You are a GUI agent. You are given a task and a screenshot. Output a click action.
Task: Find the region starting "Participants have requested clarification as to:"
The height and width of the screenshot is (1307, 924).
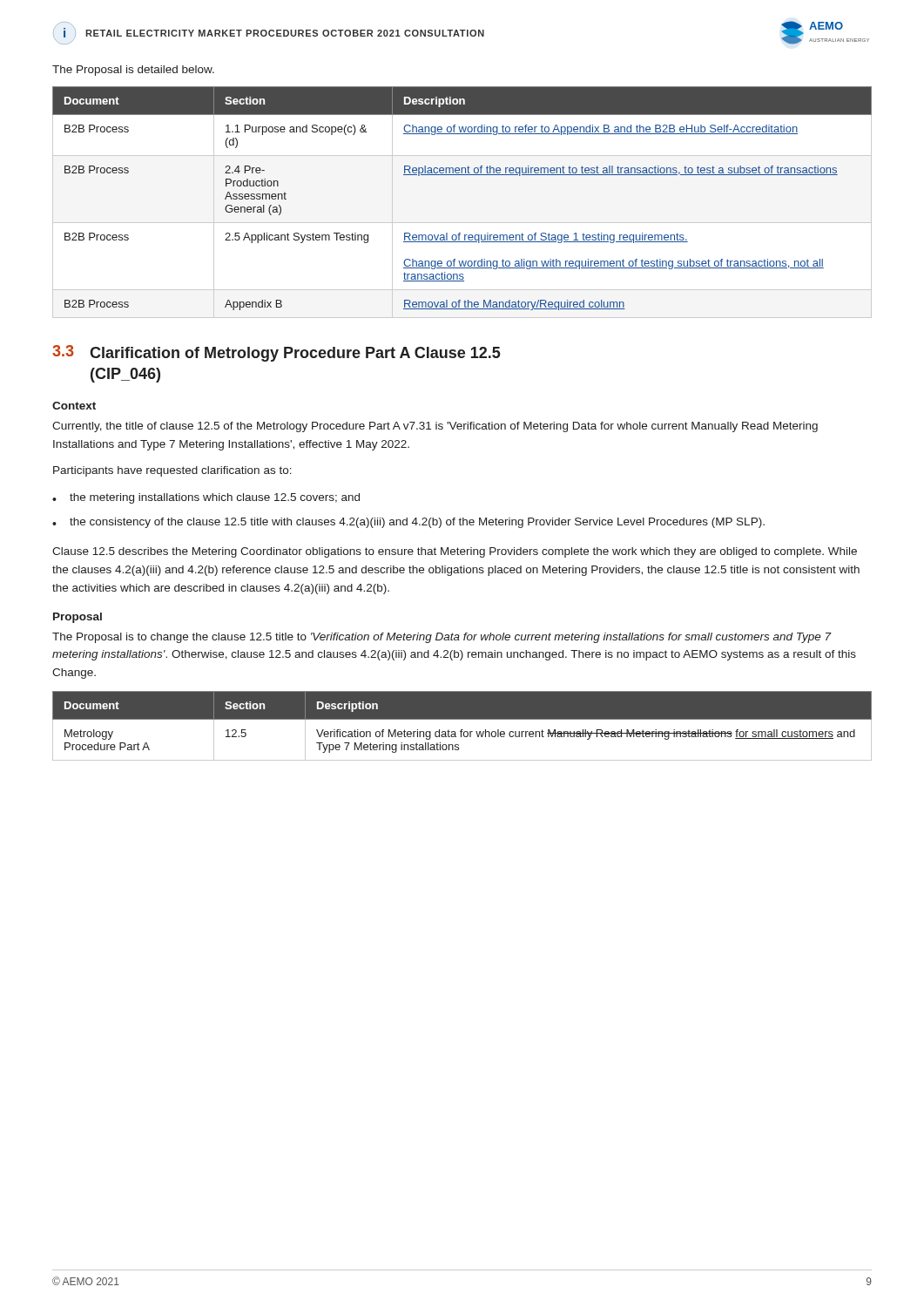pyautogui.click(x=172, y=471)
